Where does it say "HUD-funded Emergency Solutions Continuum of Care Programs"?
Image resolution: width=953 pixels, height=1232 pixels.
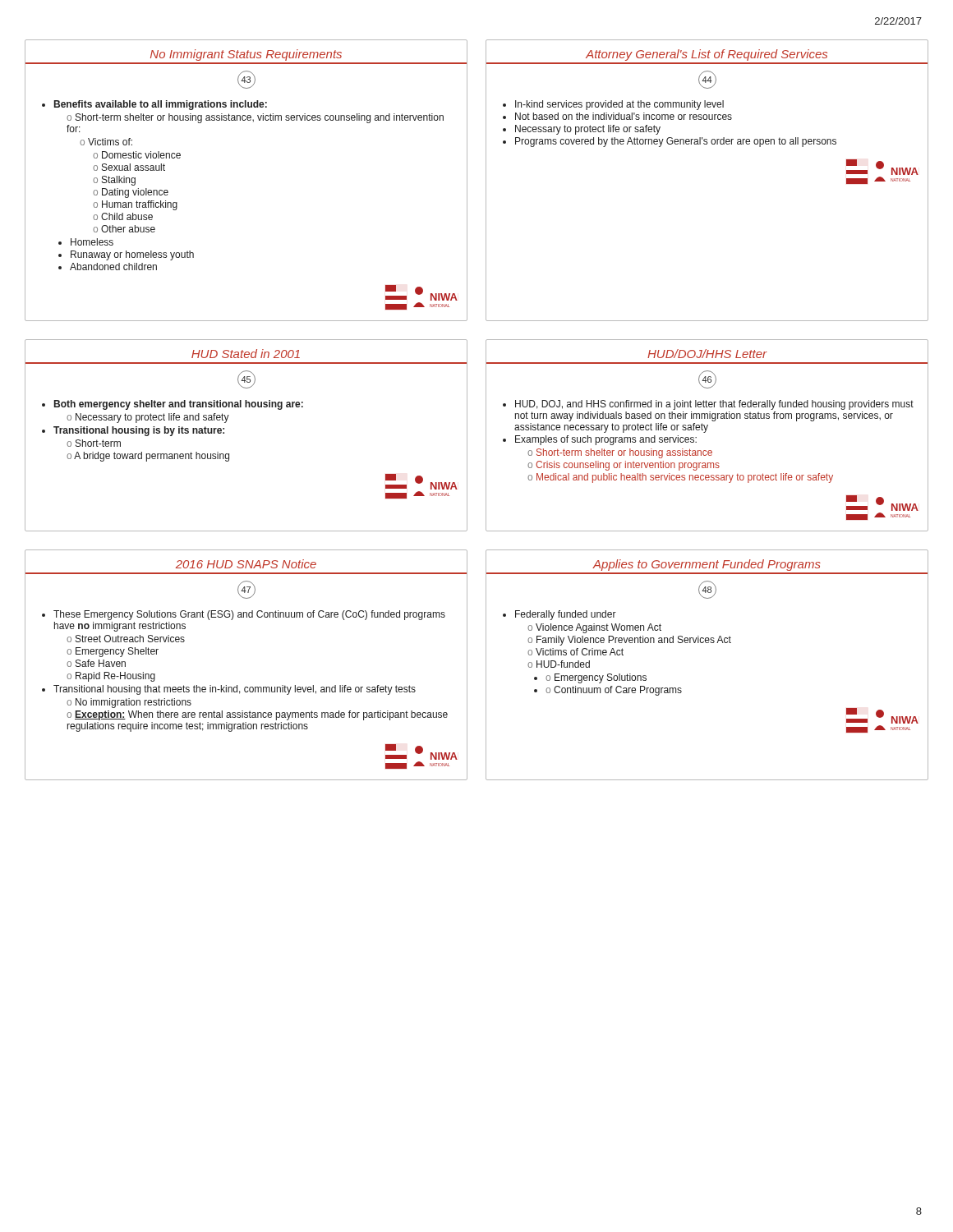(559, 664)
